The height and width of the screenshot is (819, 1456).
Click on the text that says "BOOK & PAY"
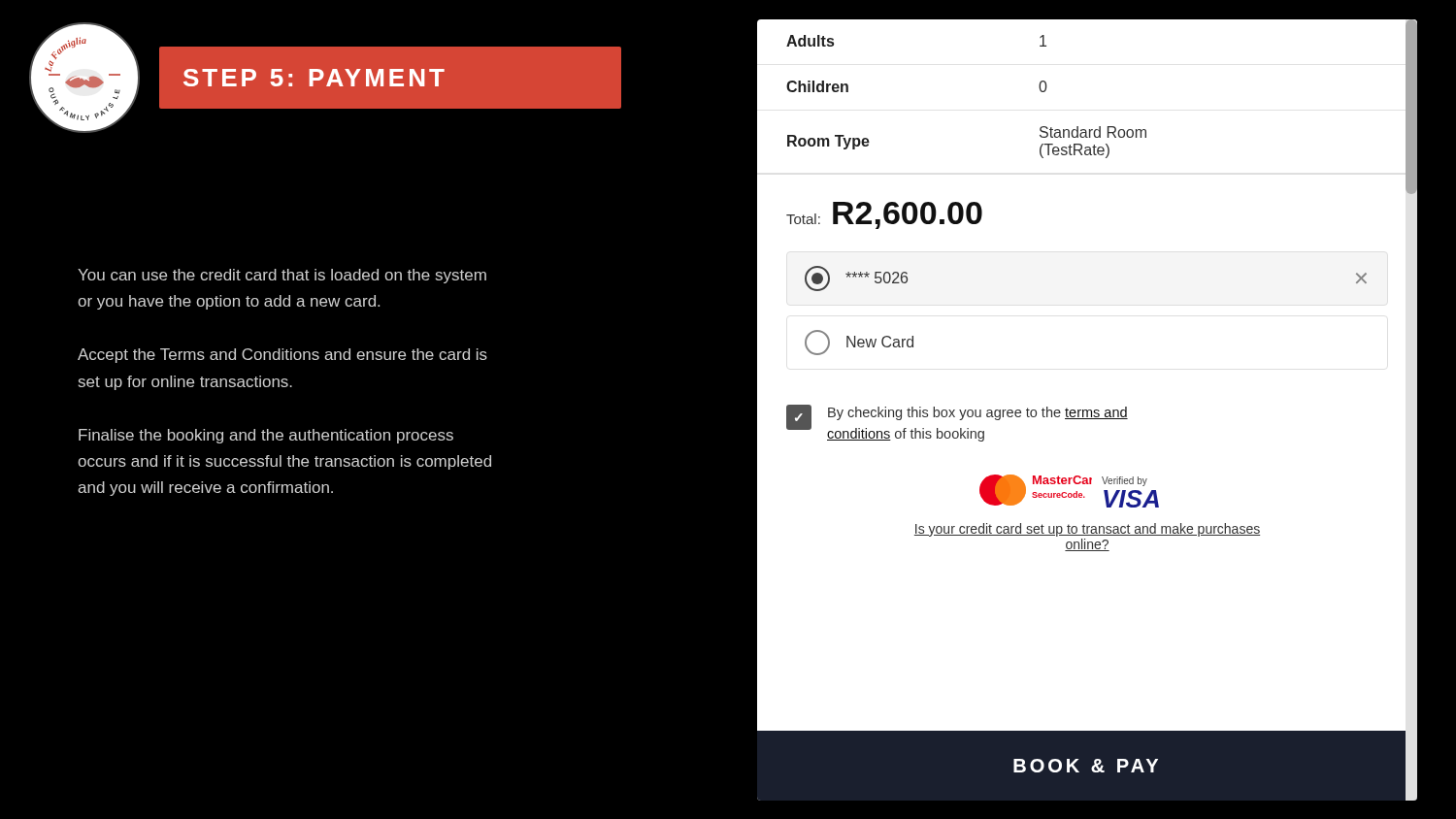pos(1087,766)
